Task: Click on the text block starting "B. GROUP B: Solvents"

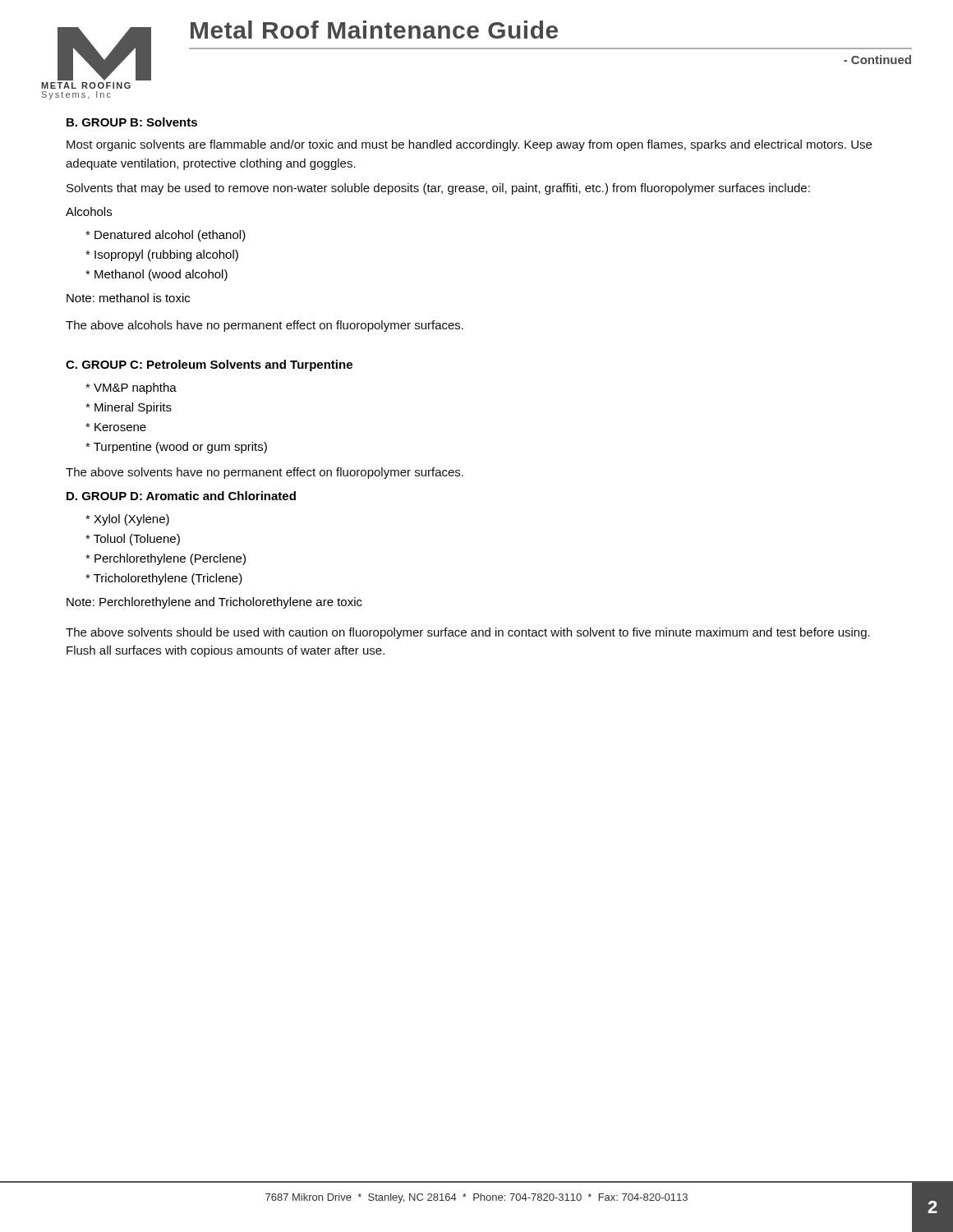Action: coord(132,122)
